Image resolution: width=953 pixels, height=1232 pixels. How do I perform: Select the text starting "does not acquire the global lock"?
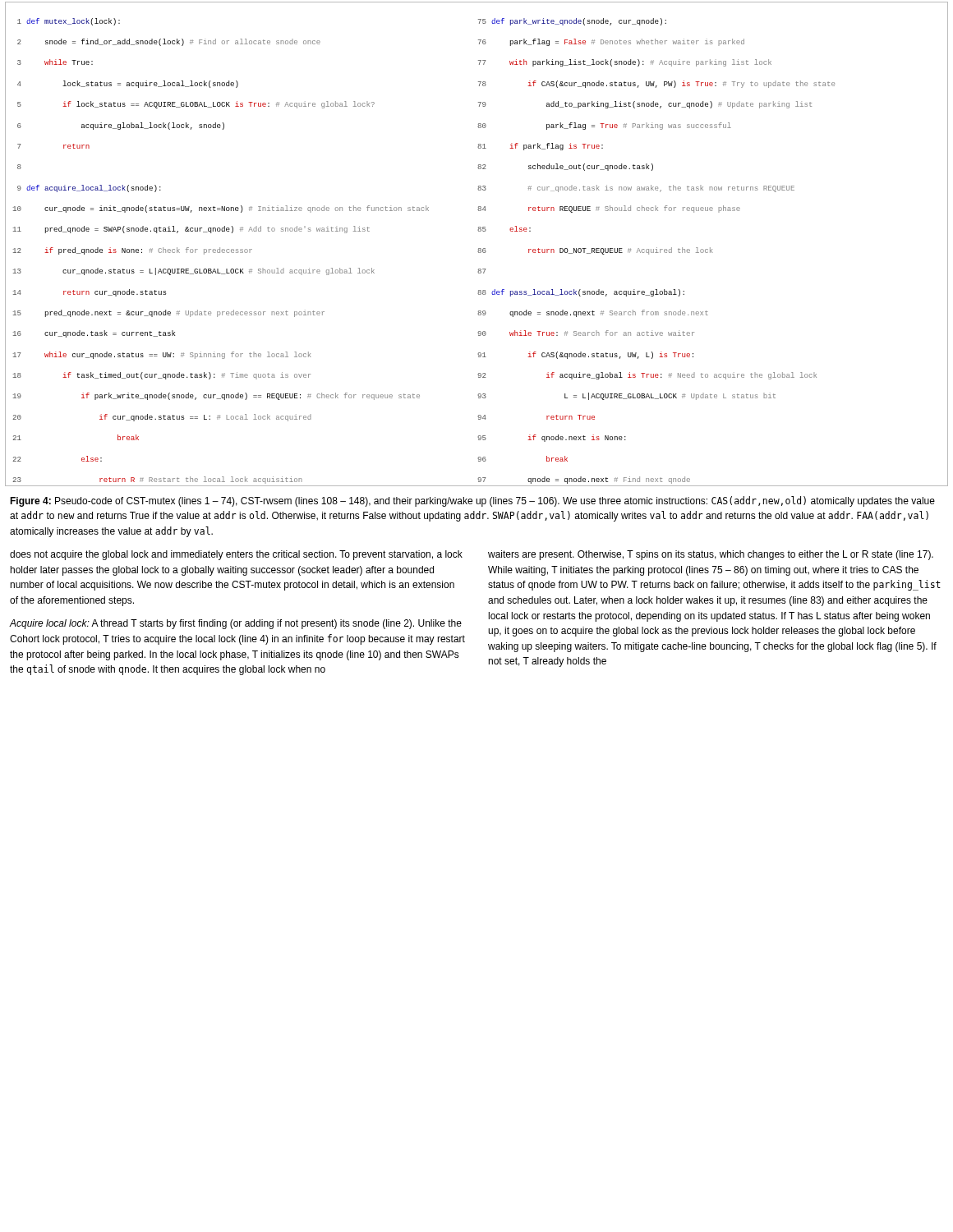click(x=237, y=612)
